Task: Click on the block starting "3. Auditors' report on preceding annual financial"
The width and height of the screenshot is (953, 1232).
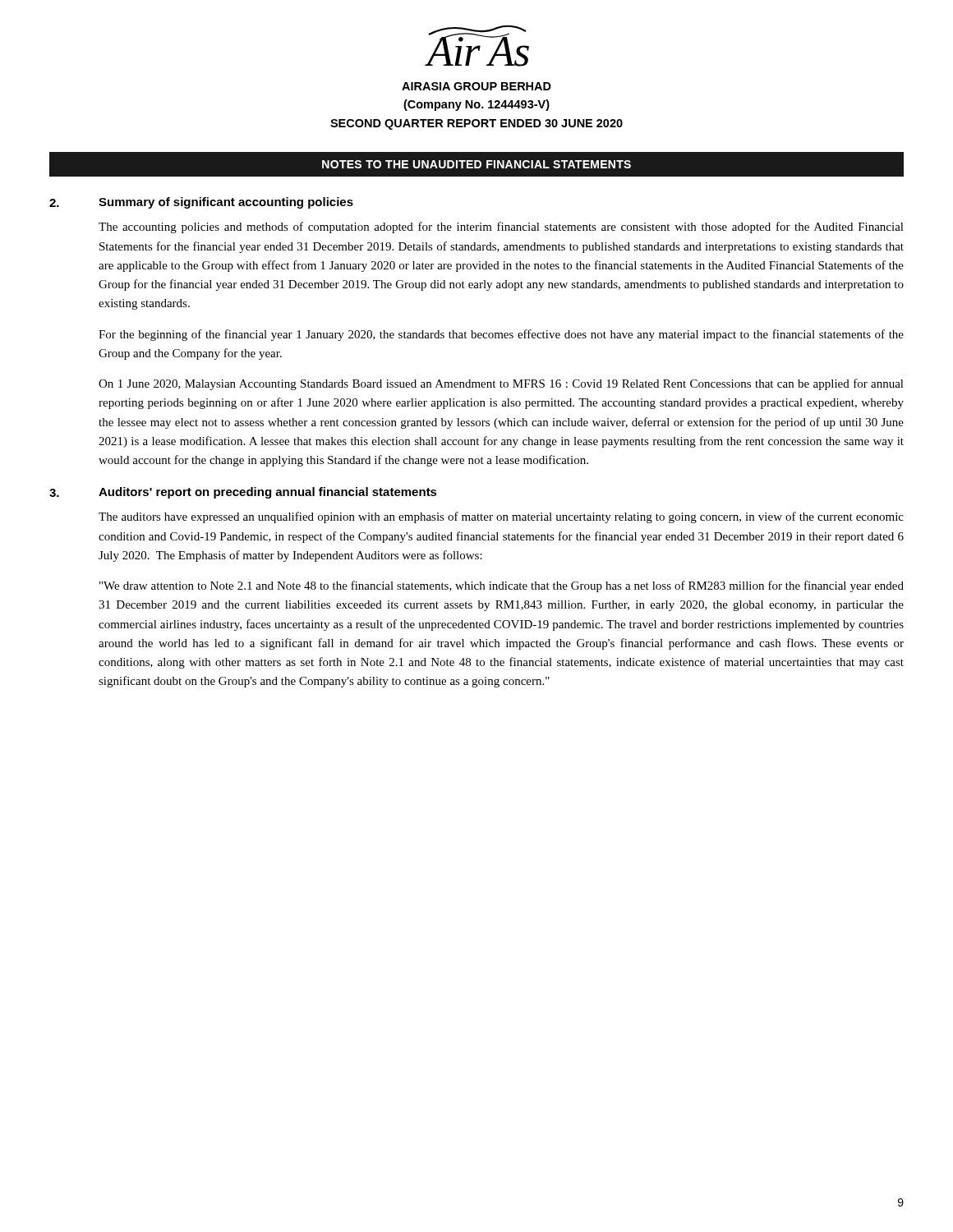Action: (x=243, y=492)
